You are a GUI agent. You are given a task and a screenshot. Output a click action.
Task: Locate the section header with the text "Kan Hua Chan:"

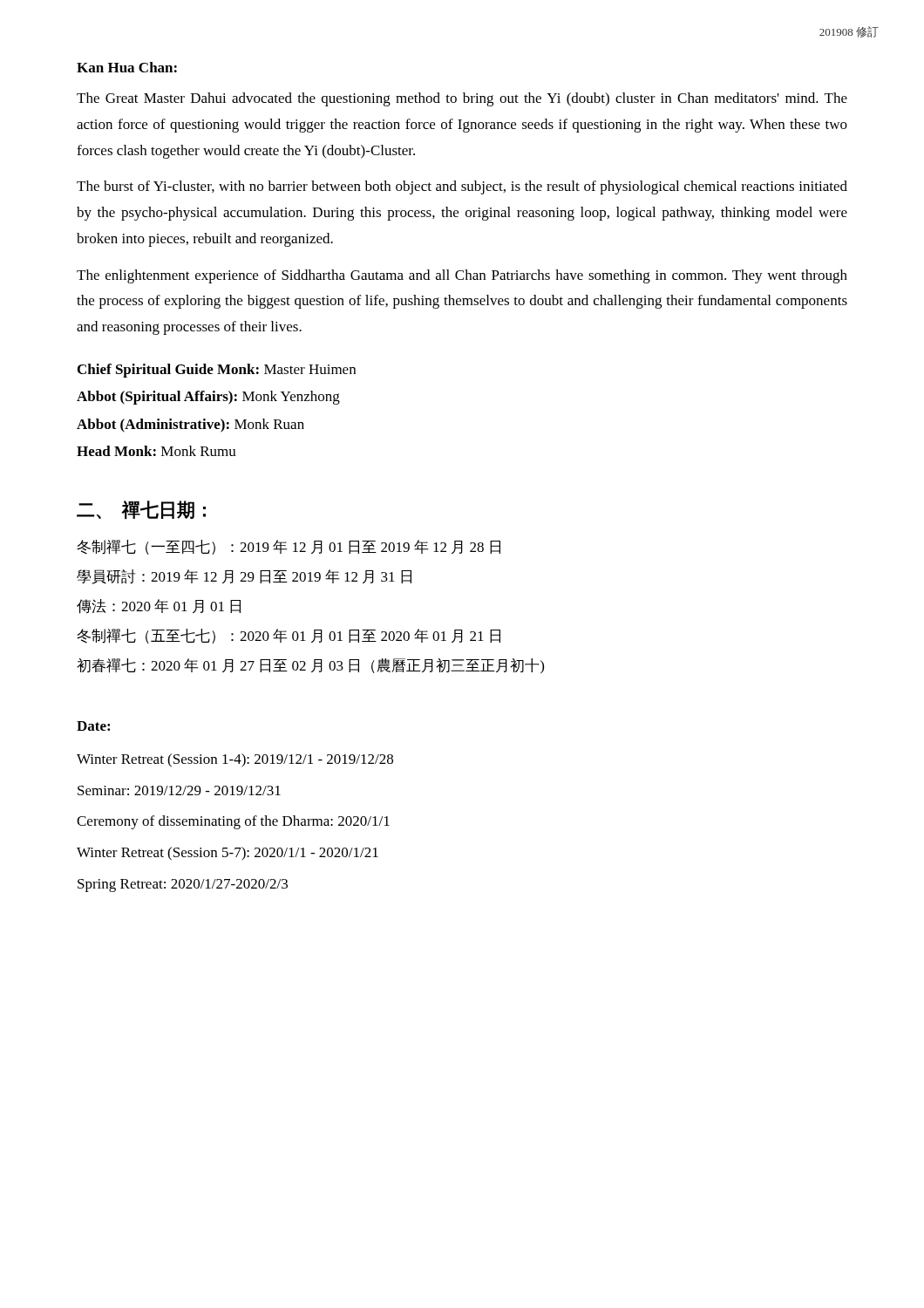(127, 68)
